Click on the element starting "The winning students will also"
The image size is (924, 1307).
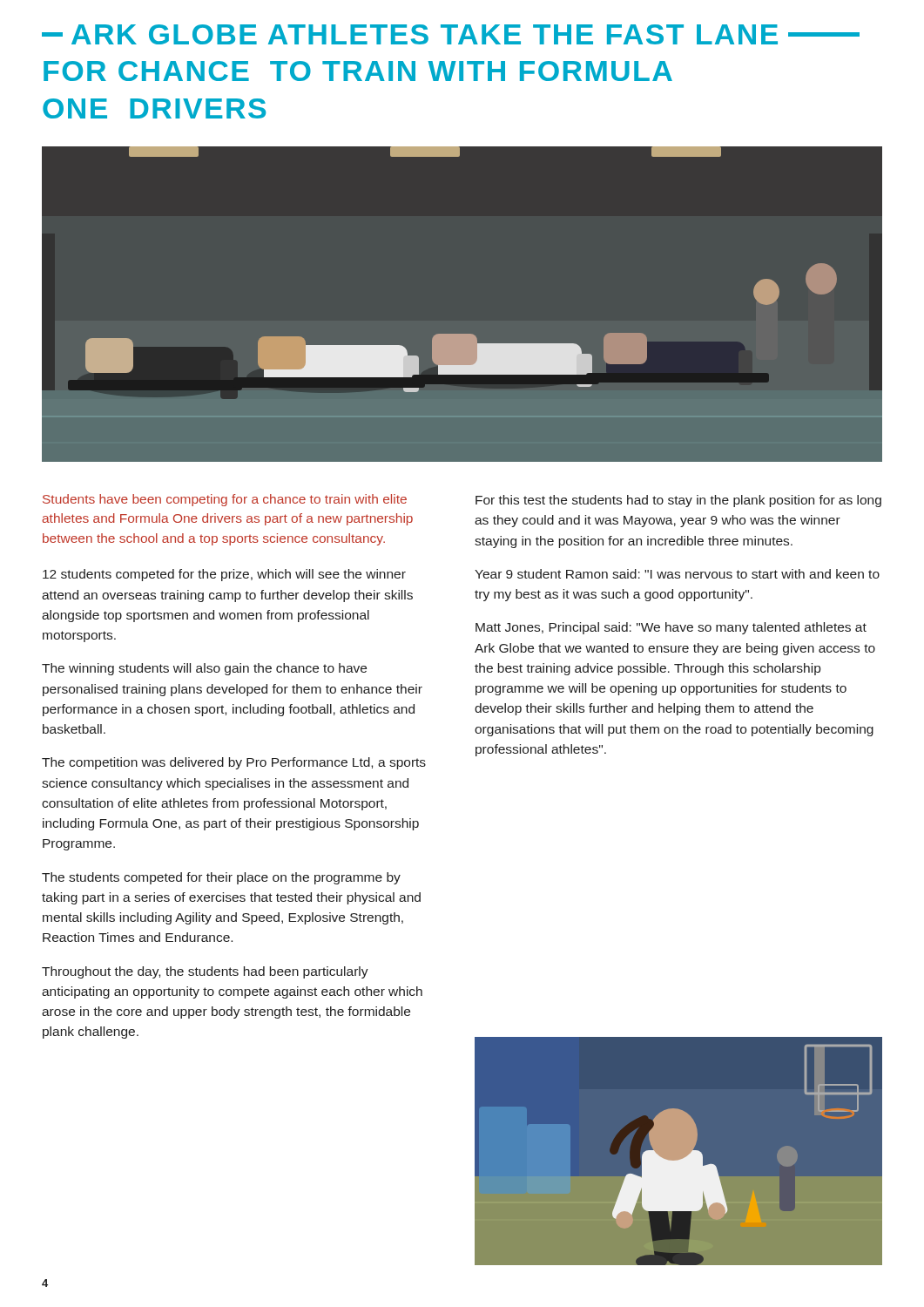[232, 699]
